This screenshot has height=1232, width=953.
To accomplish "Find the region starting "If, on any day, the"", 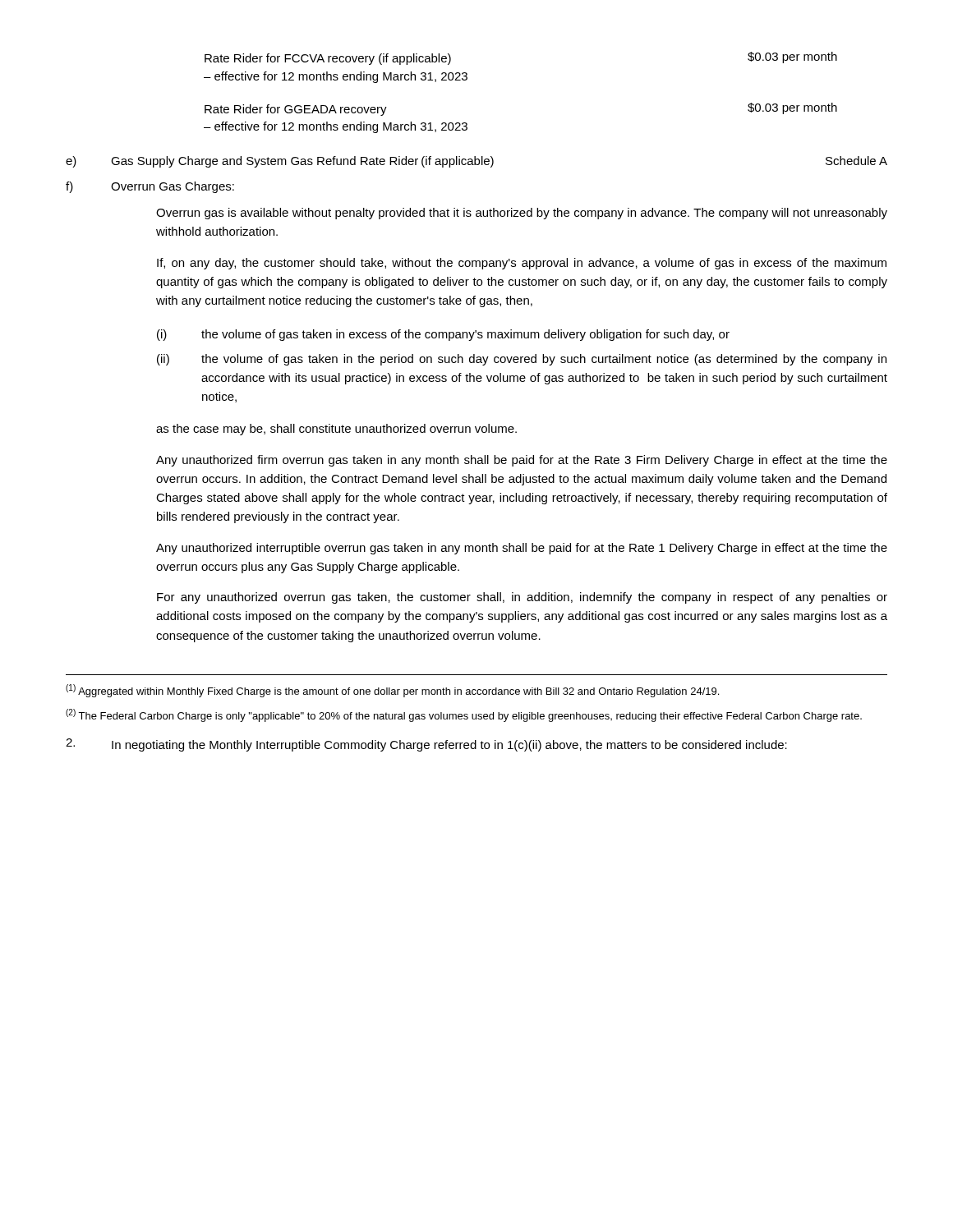I will pos(522,281).
